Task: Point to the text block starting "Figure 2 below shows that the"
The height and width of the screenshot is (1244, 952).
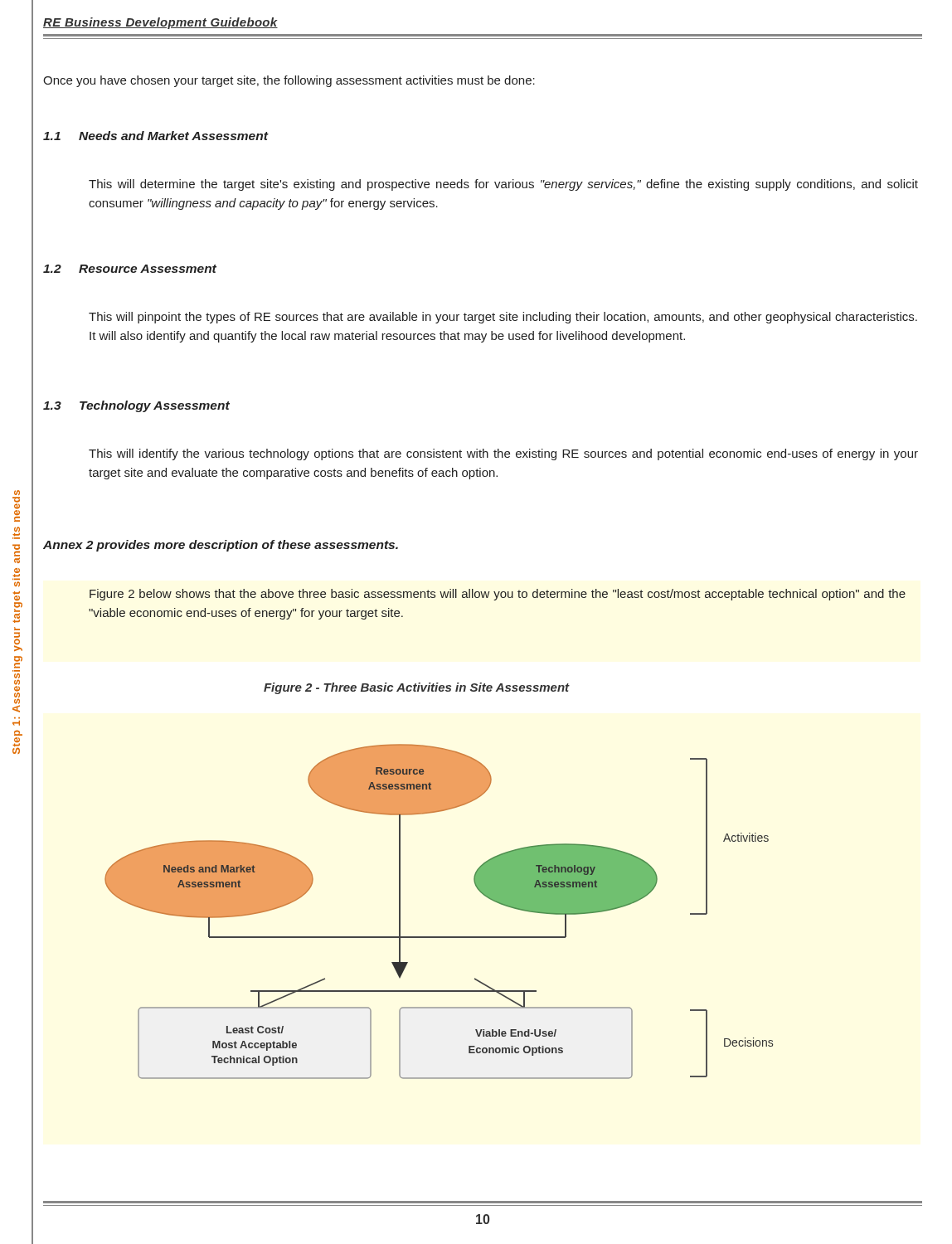Action: point(497,603)
